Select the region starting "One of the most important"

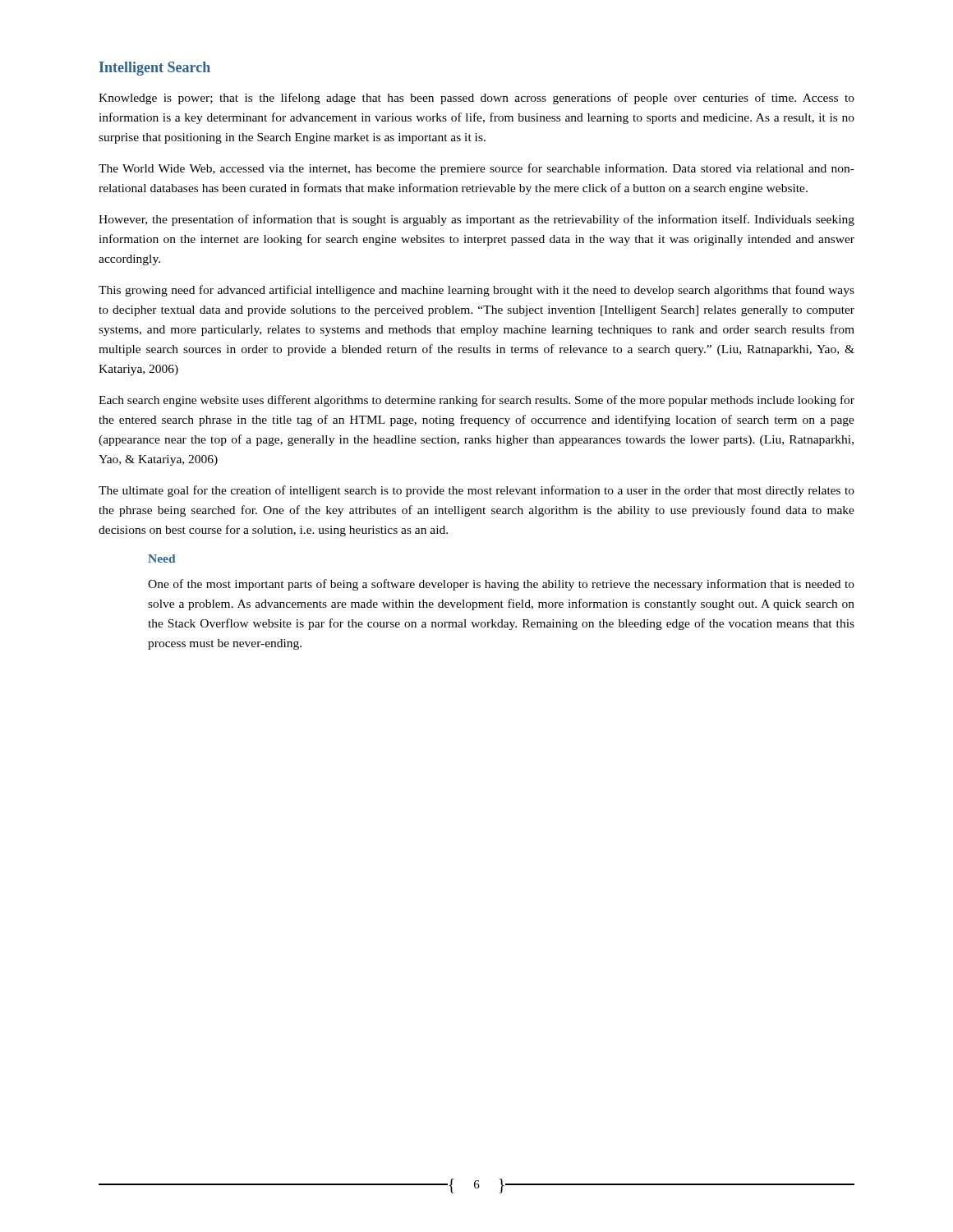tap(501, 613)
